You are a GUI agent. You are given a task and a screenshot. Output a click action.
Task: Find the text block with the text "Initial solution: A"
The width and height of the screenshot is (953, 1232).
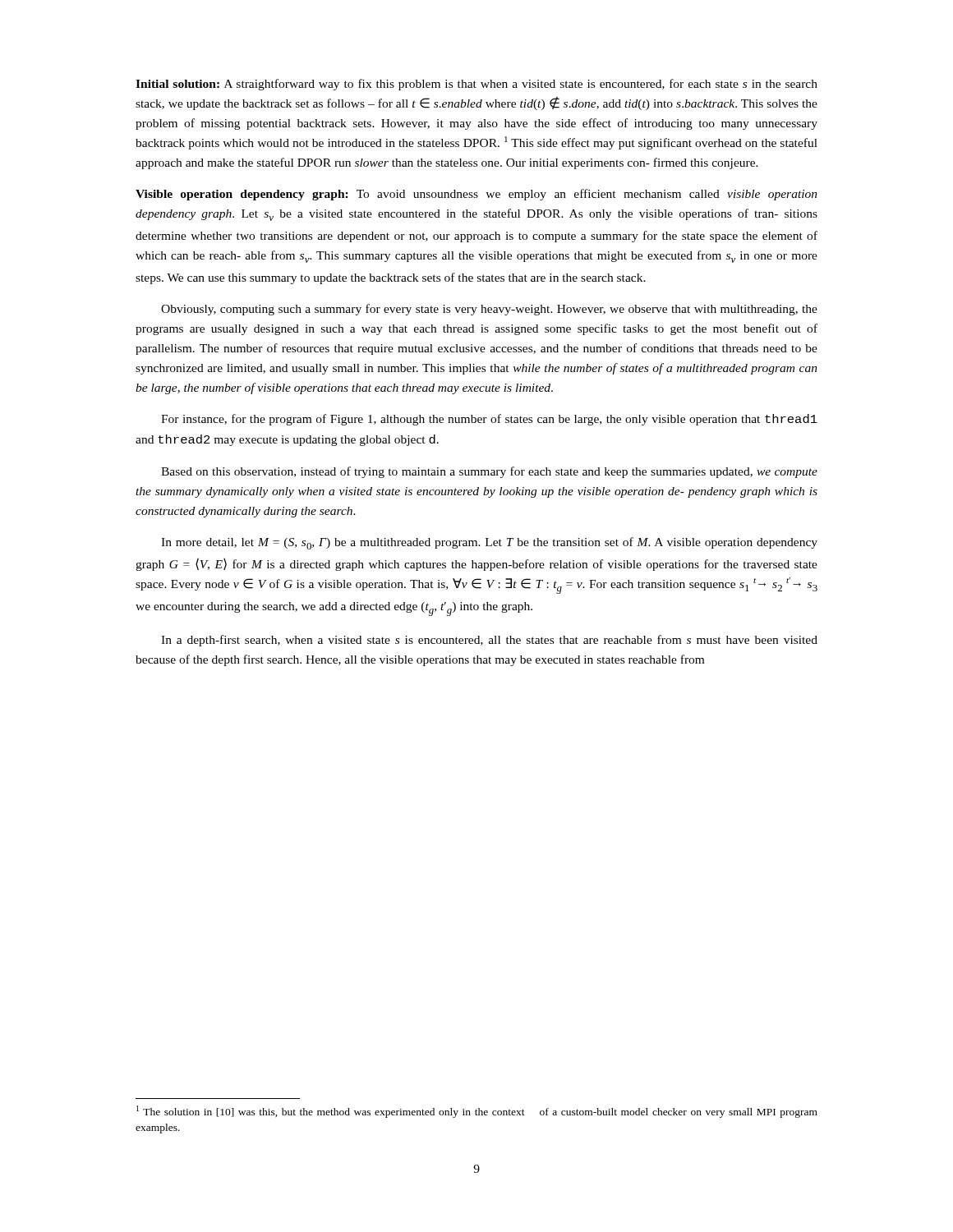tap(476, 123)
